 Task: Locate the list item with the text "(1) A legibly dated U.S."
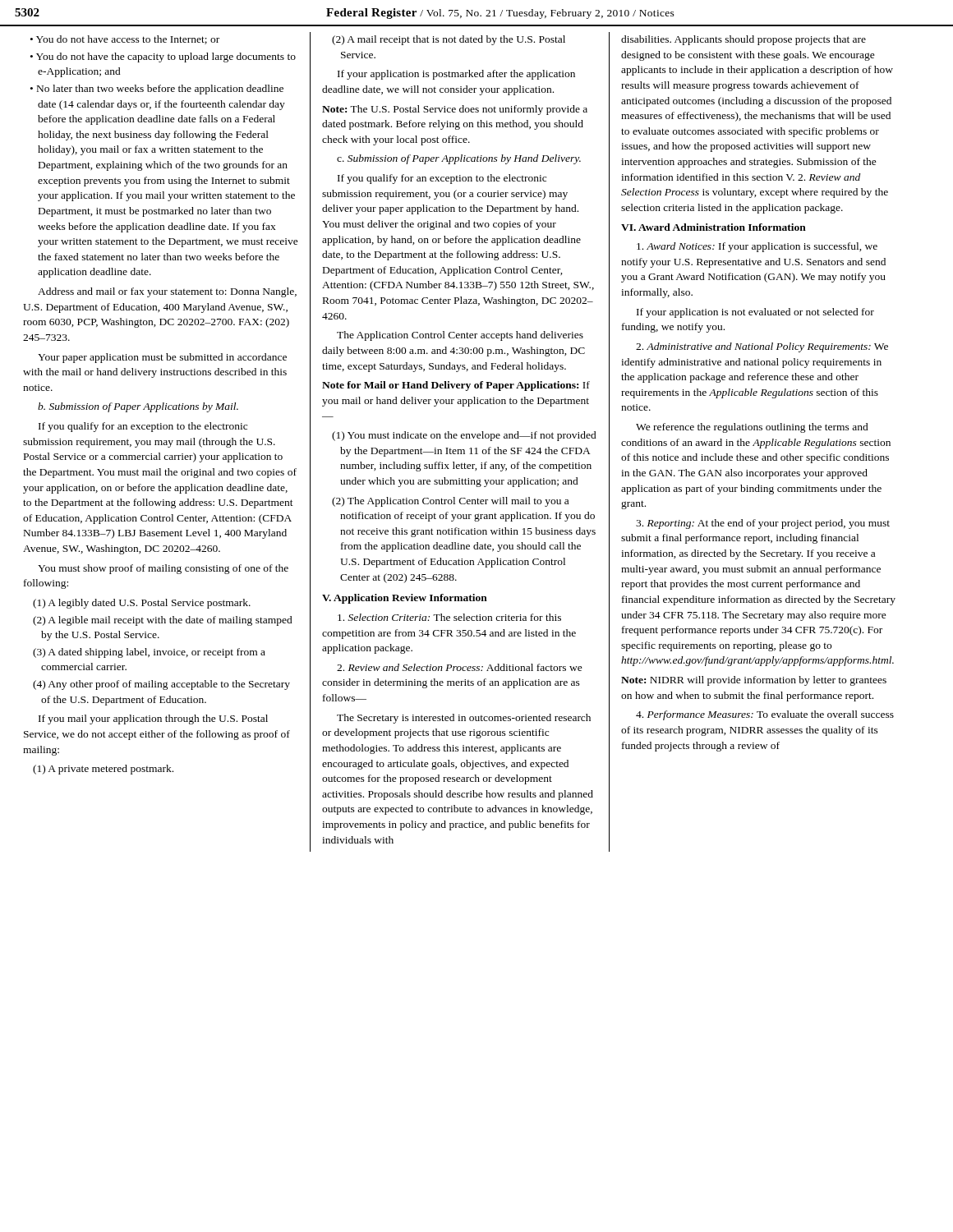click(161, 603)
